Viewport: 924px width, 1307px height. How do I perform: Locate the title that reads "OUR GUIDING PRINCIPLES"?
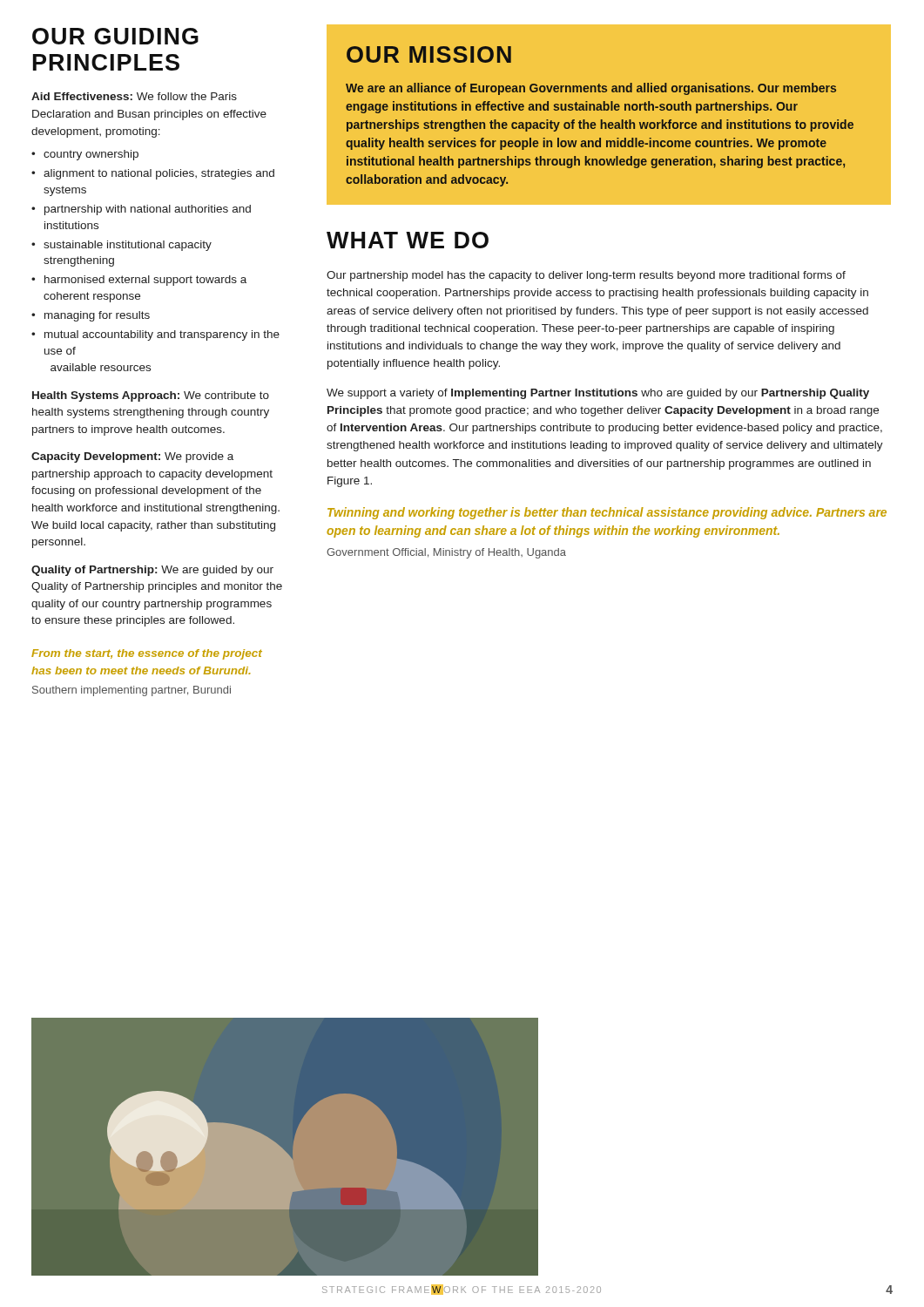tap(116, 50)
